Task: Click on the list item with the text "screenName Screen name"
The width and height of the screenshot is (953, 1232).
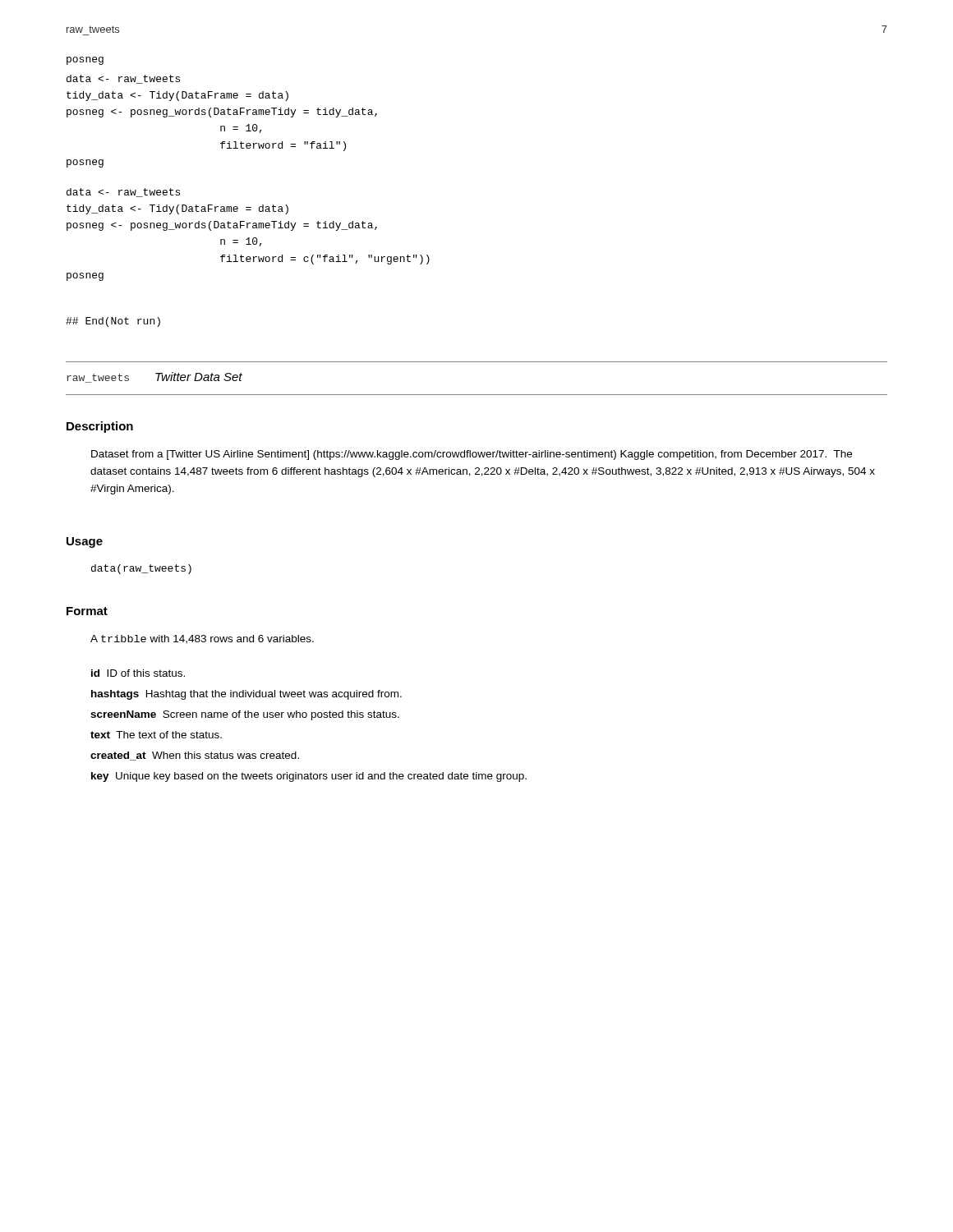Action: click(x=245, y=714)
